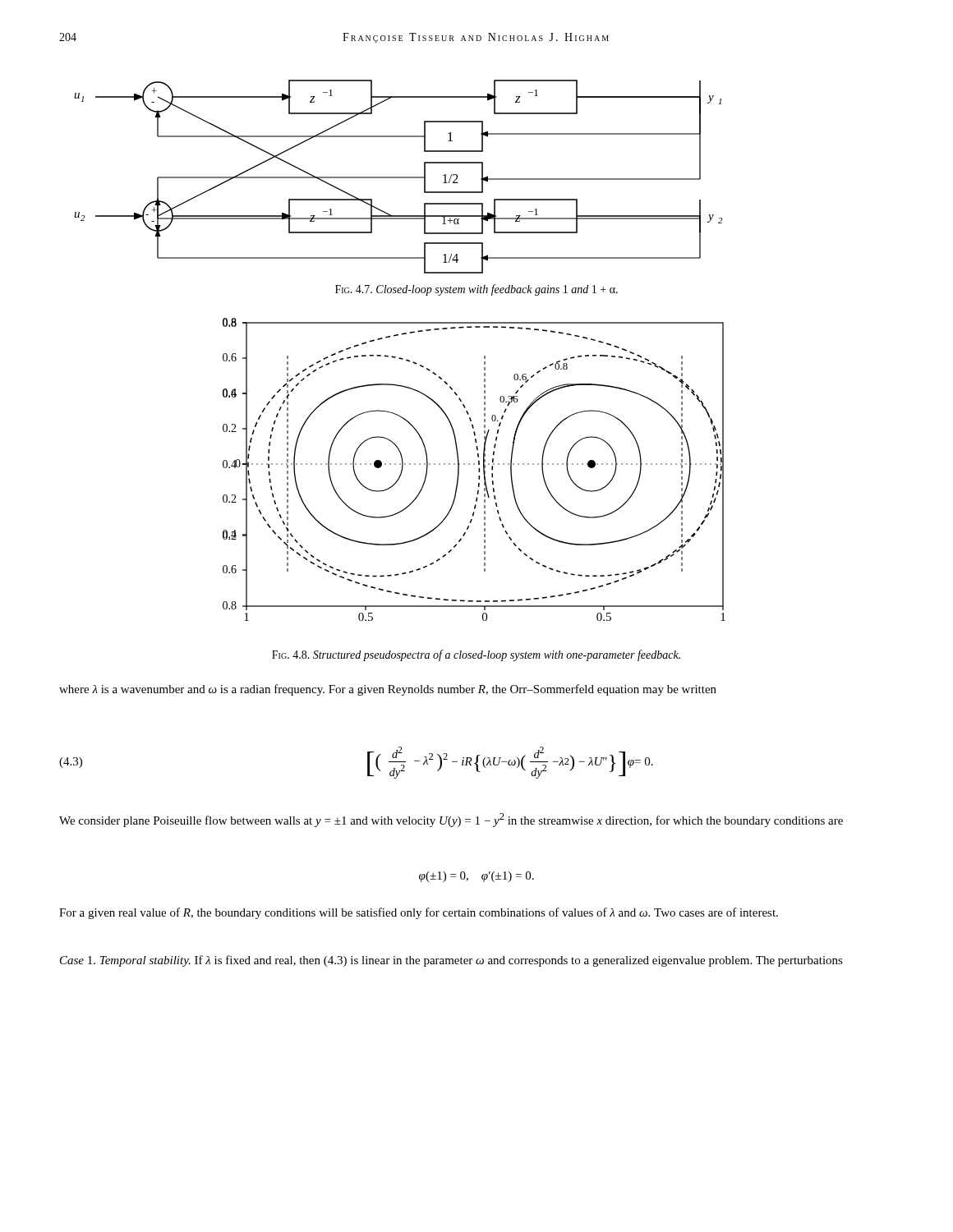Locate the passage starting "For a given real value of"

pos(419,912)
